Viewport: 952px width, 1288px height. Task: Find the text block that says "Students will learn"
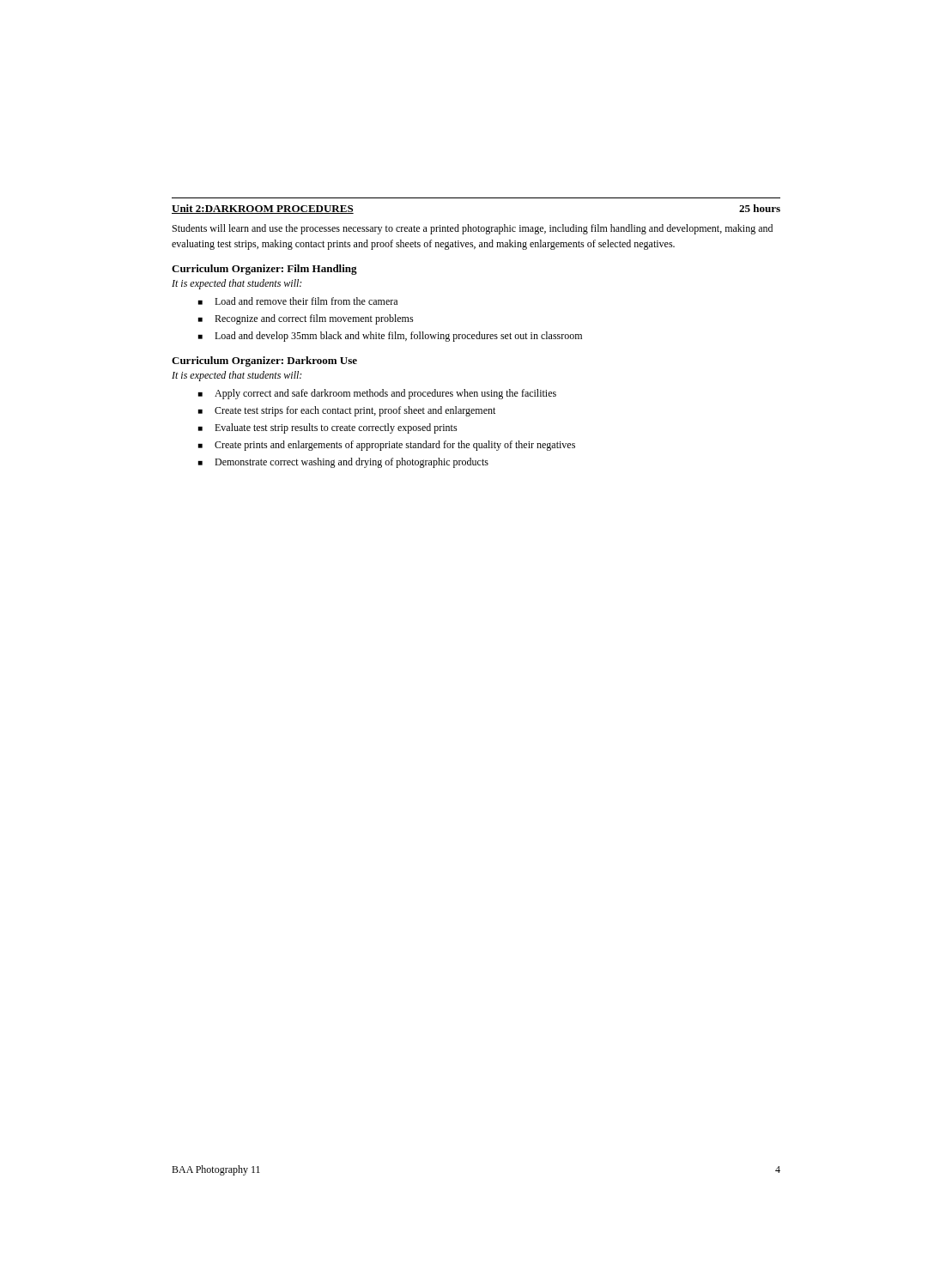472,236
